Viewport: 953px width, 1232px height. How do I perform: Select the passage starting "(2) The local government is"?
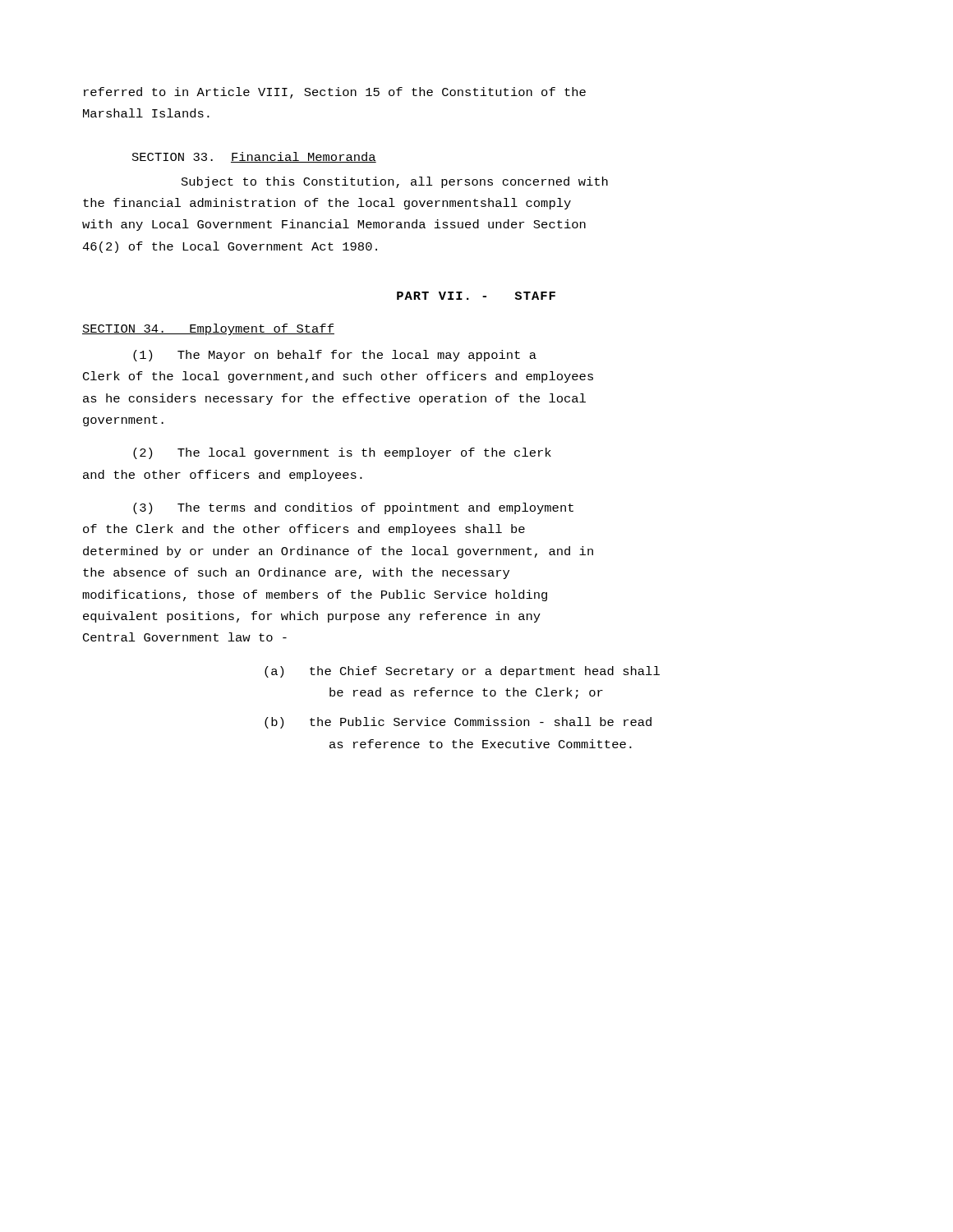317,465
